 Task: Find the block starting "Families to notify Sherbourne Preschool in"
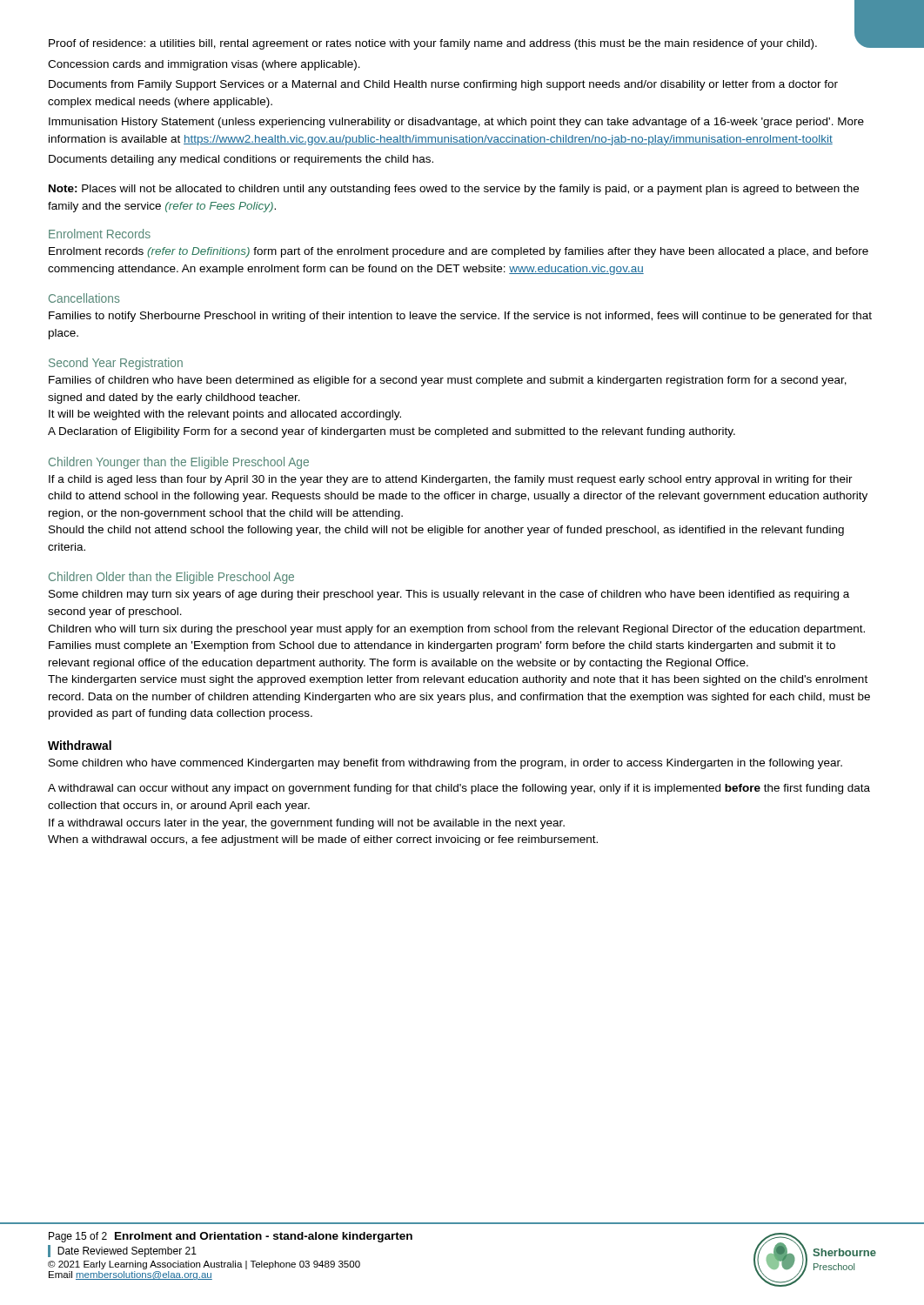click(x=460, y=324)
